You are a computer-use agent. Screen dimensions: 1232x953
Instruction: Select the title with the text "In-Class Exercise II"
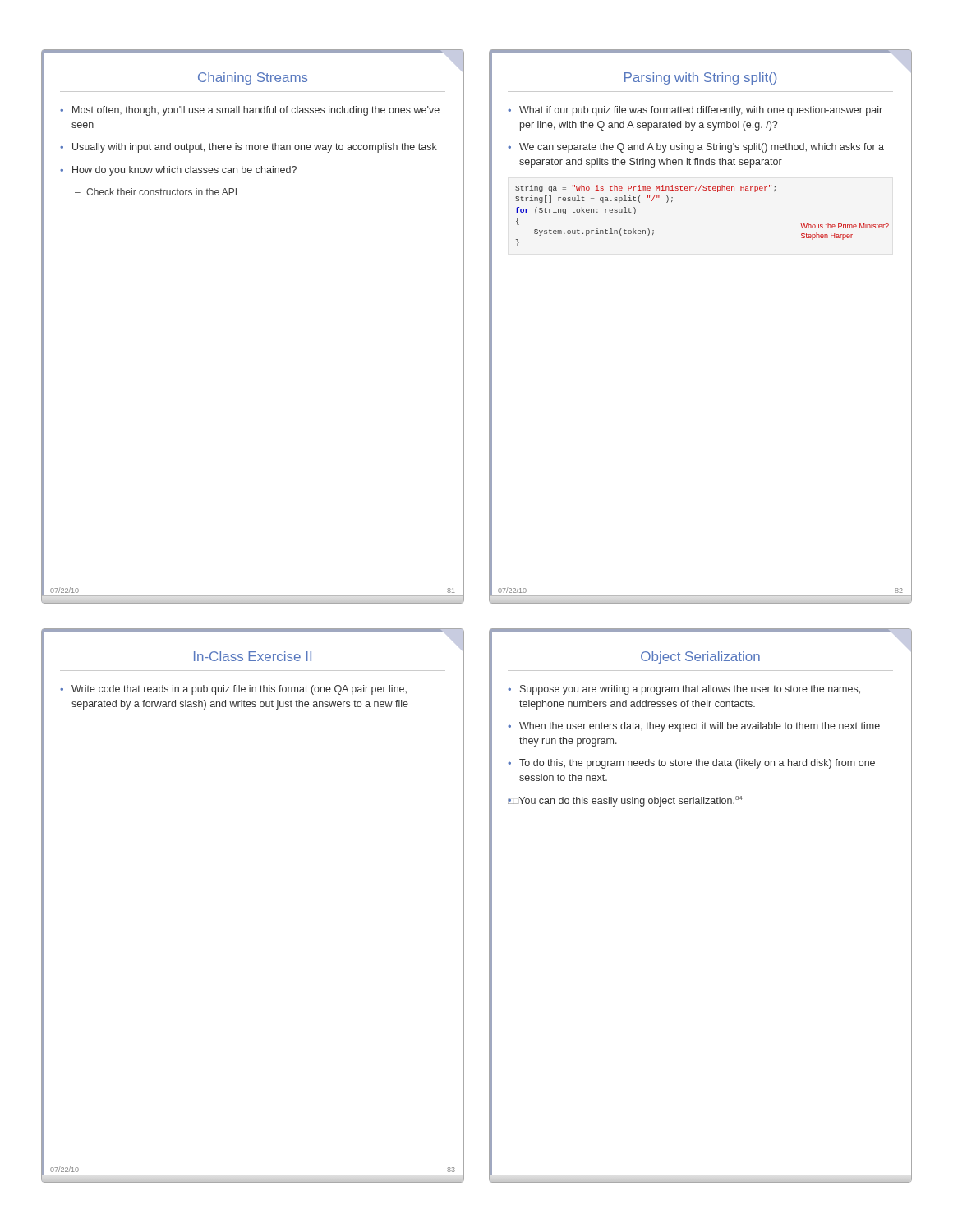coord(253,660)
